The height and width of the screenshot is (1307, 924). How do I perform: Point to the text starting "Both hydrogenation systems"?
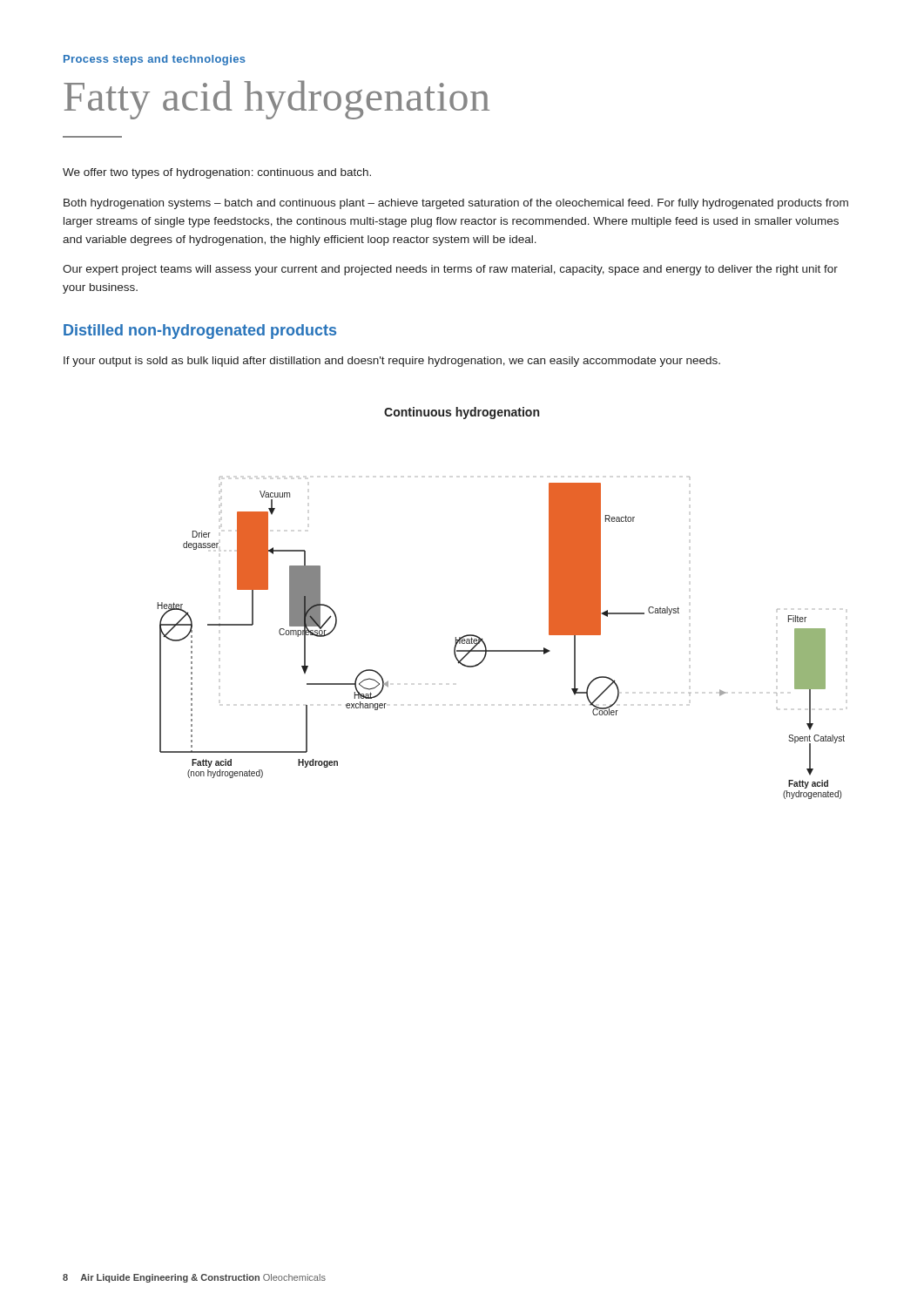coord(462,221)
